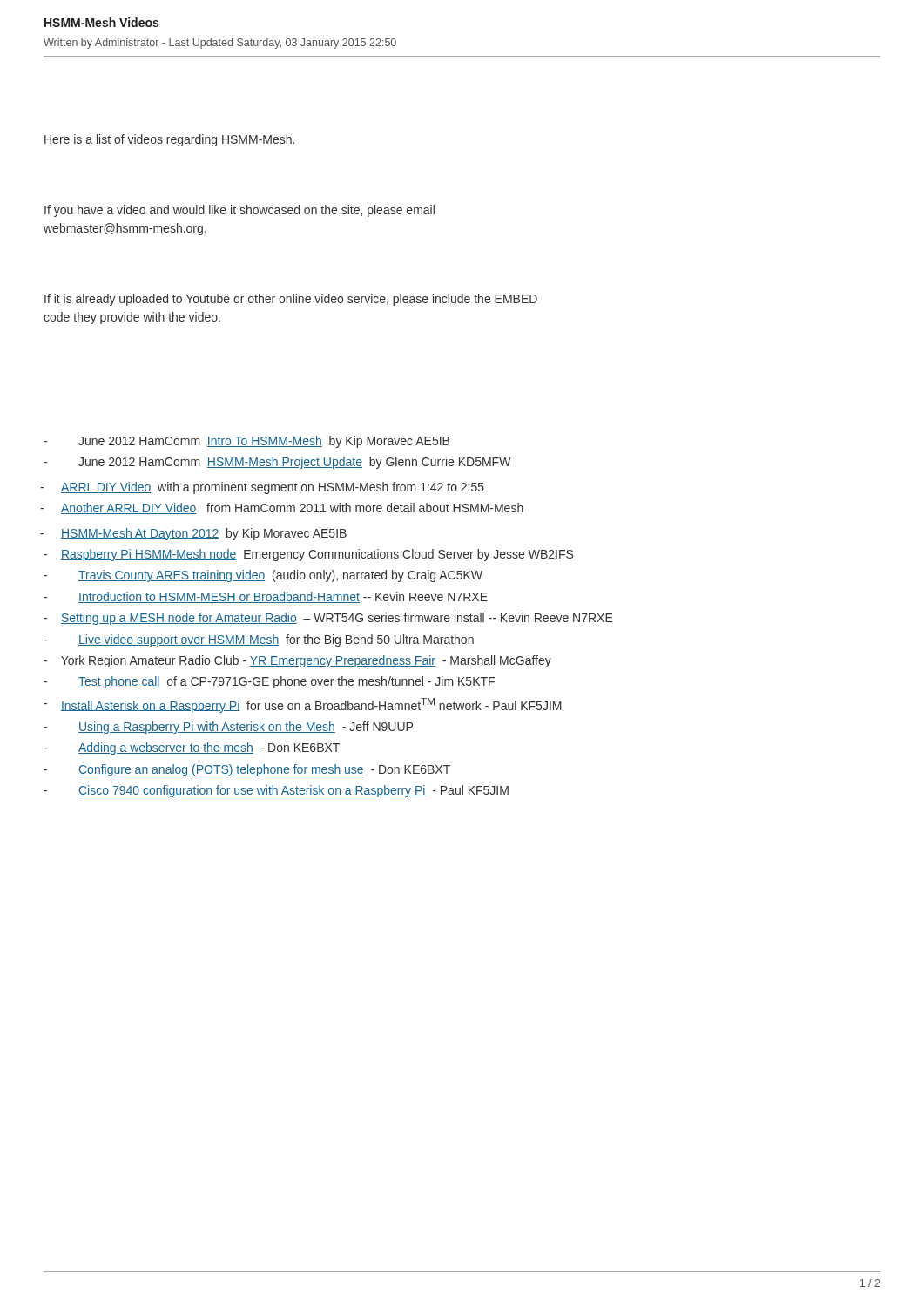Click on the element starting "- Using a Raspberry Pi with"
Image resolution: width=924 pixels, height=1307 pixels.
[x=229, y=727]
